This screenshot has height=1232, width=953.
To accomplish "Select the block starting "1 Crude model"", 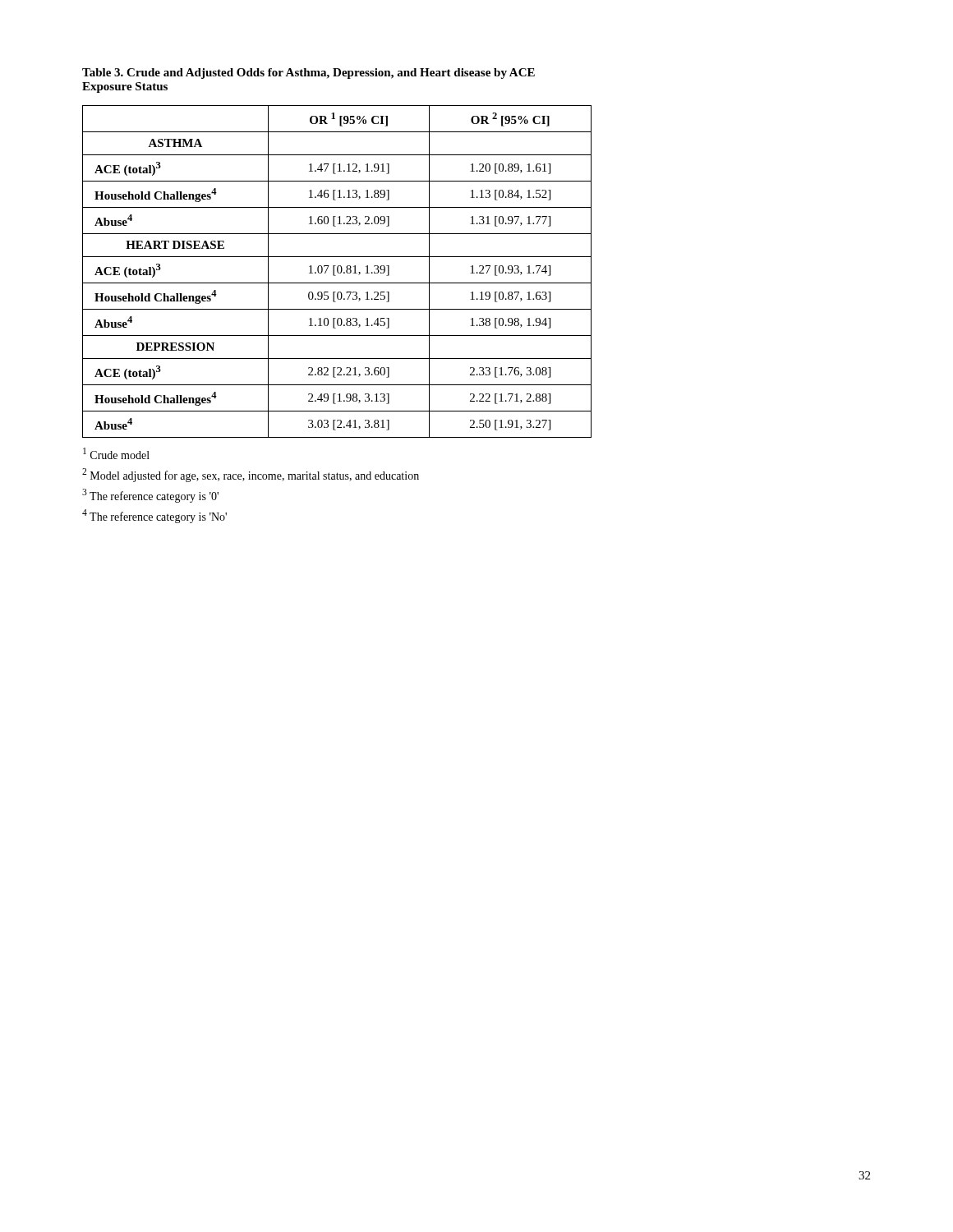I will tap(116, 454).
